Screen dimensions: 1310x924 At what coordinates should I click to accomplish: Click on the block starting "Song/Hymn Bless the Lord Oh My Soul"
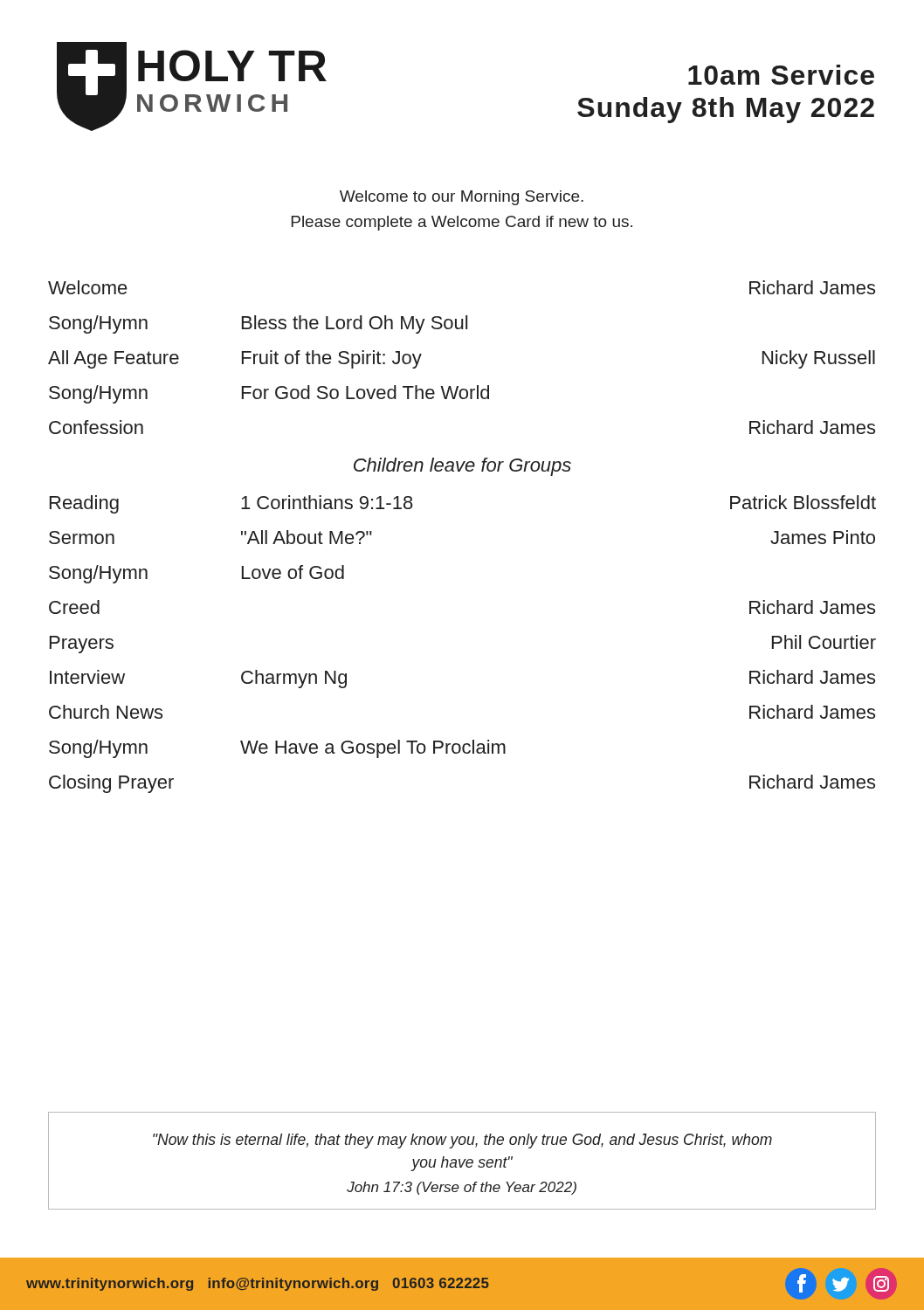click(357, 323)
